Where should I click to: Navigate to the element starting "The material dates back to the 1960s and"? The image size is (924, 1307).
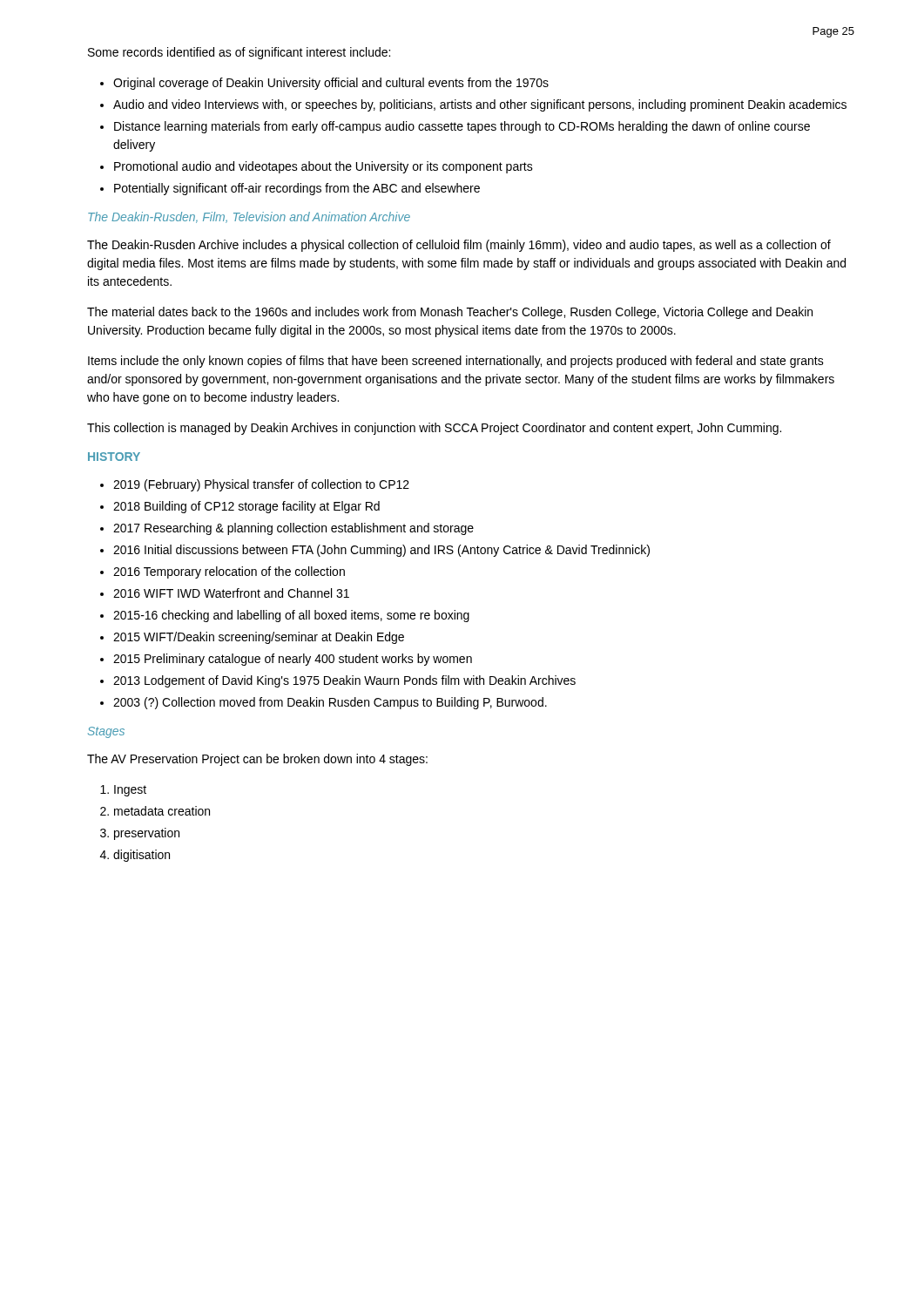(x=471, y=322)
